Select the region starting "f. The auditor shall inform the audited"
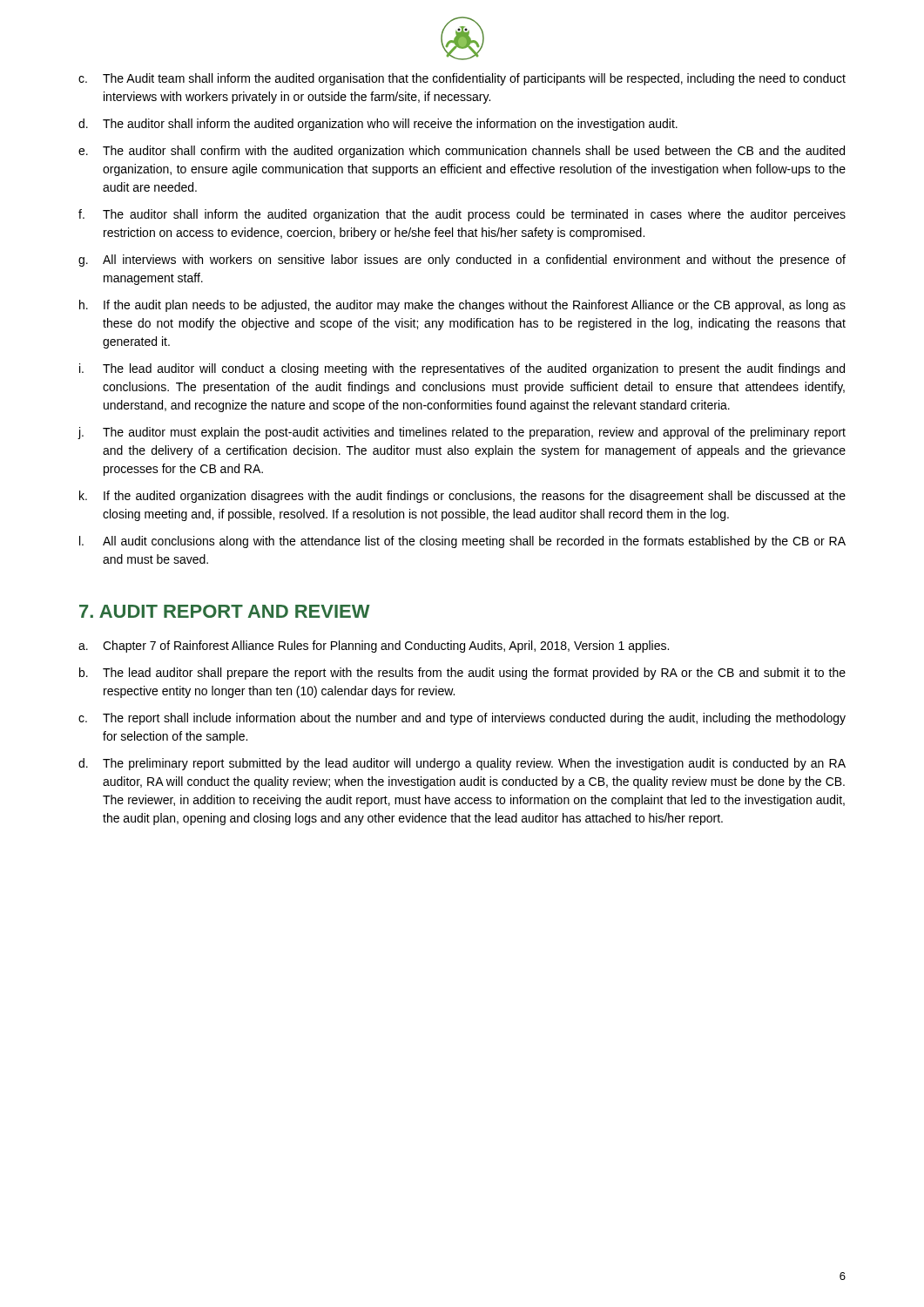 click(x=462, y=224)
